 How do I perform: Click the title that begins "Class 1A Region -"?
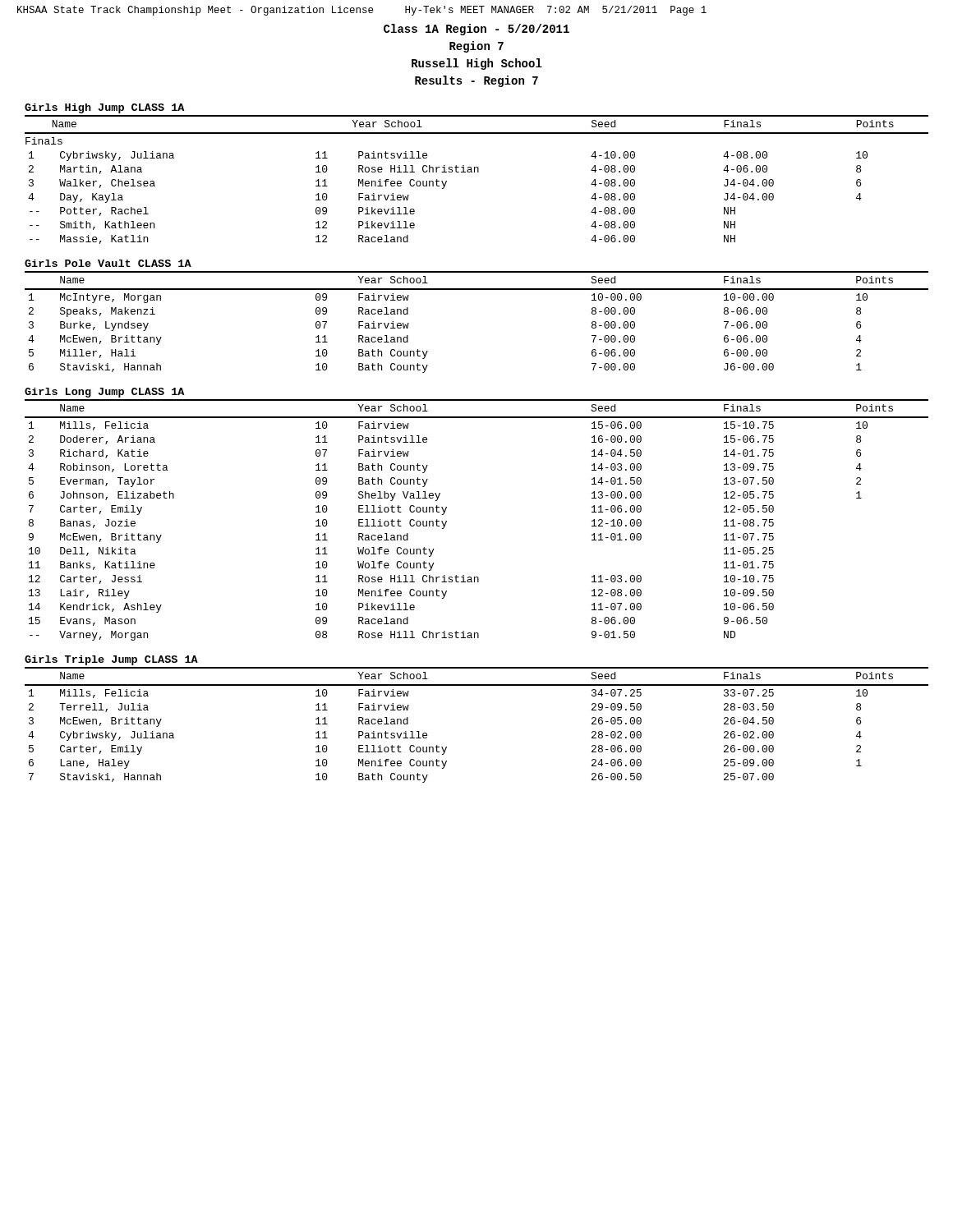click(x=476, y=55)
